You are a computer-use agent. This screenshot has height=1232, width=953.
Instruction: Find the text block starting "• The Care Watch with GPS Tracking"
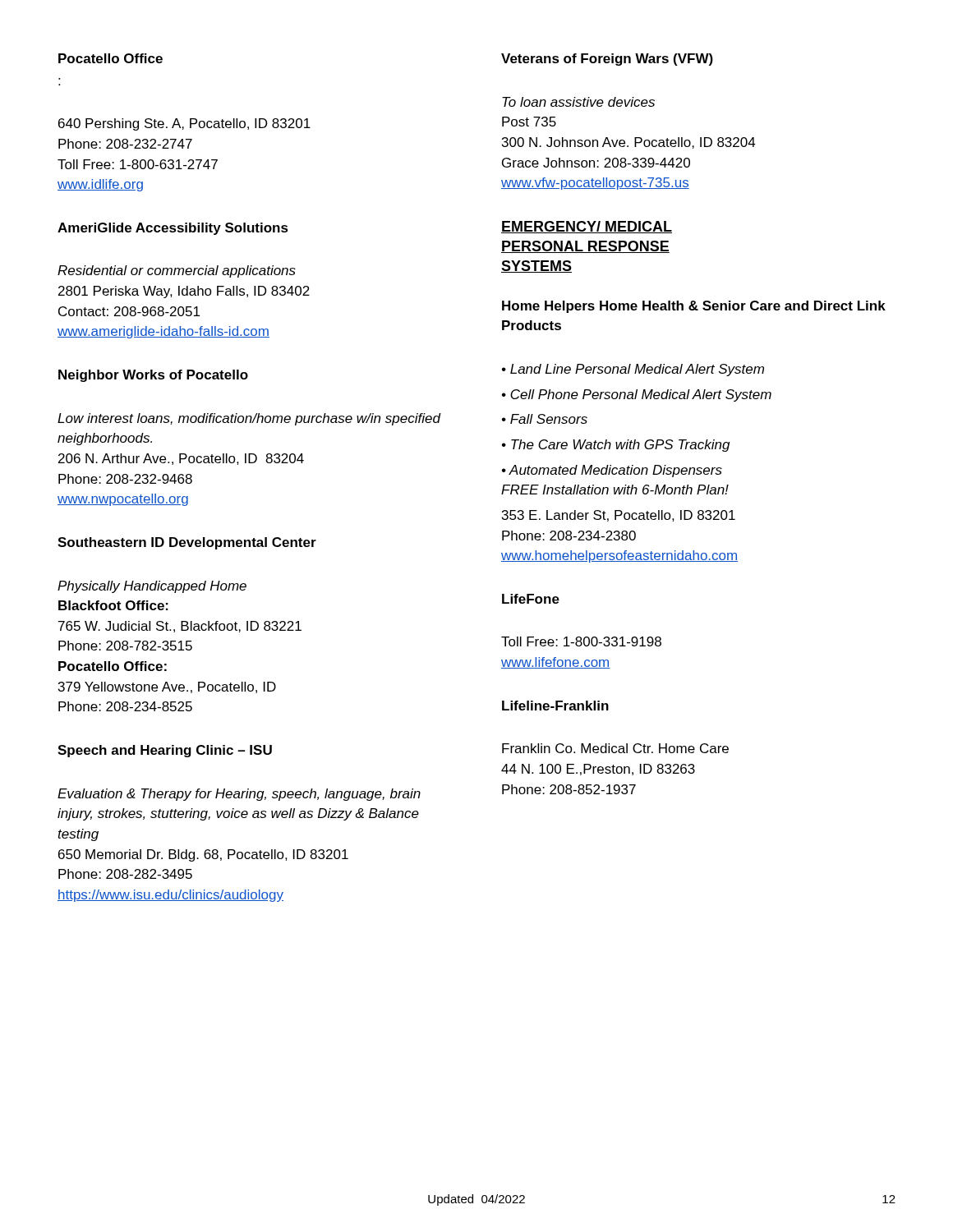coord(698,445)
